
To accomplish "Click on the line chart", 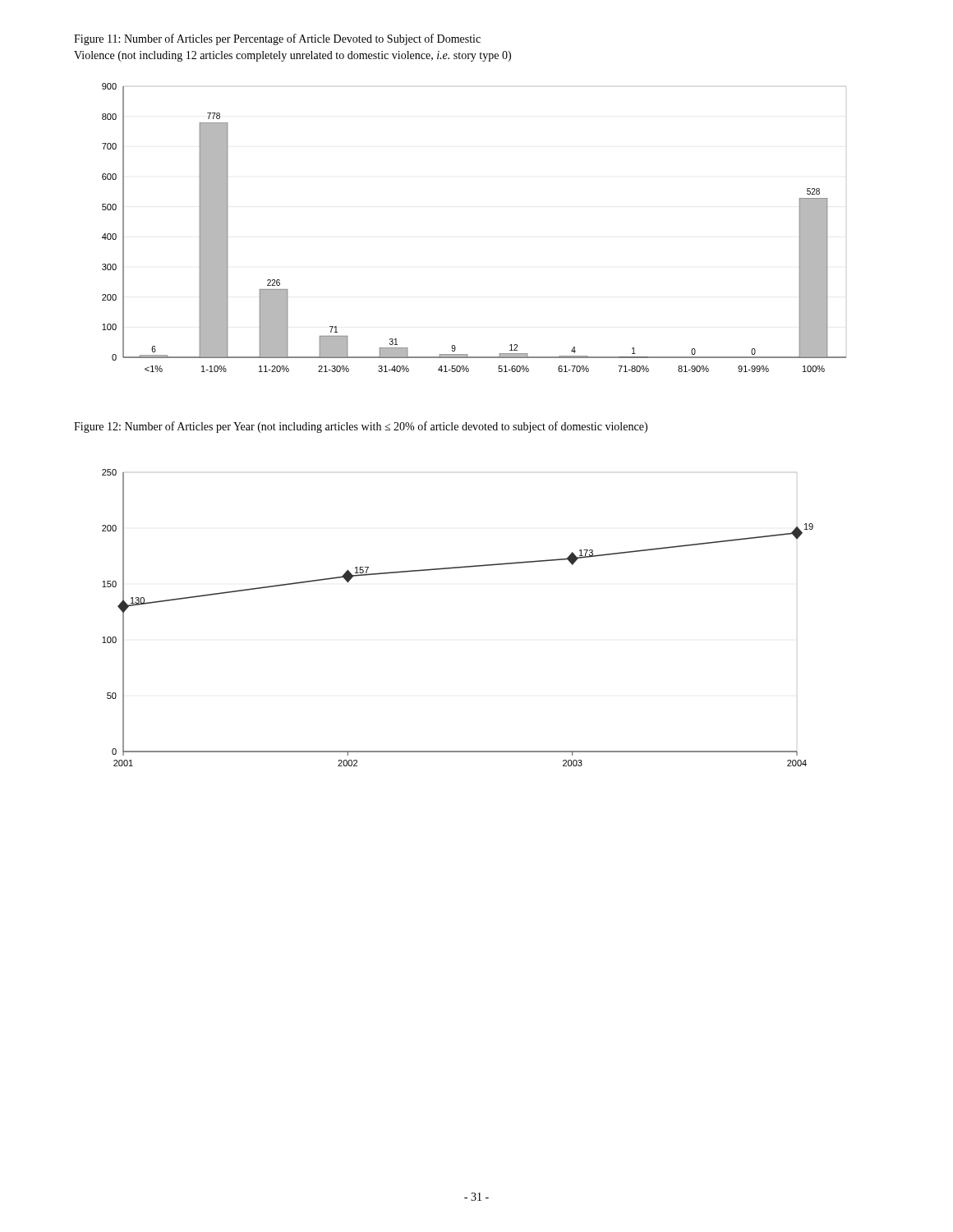I will point(444,628).
